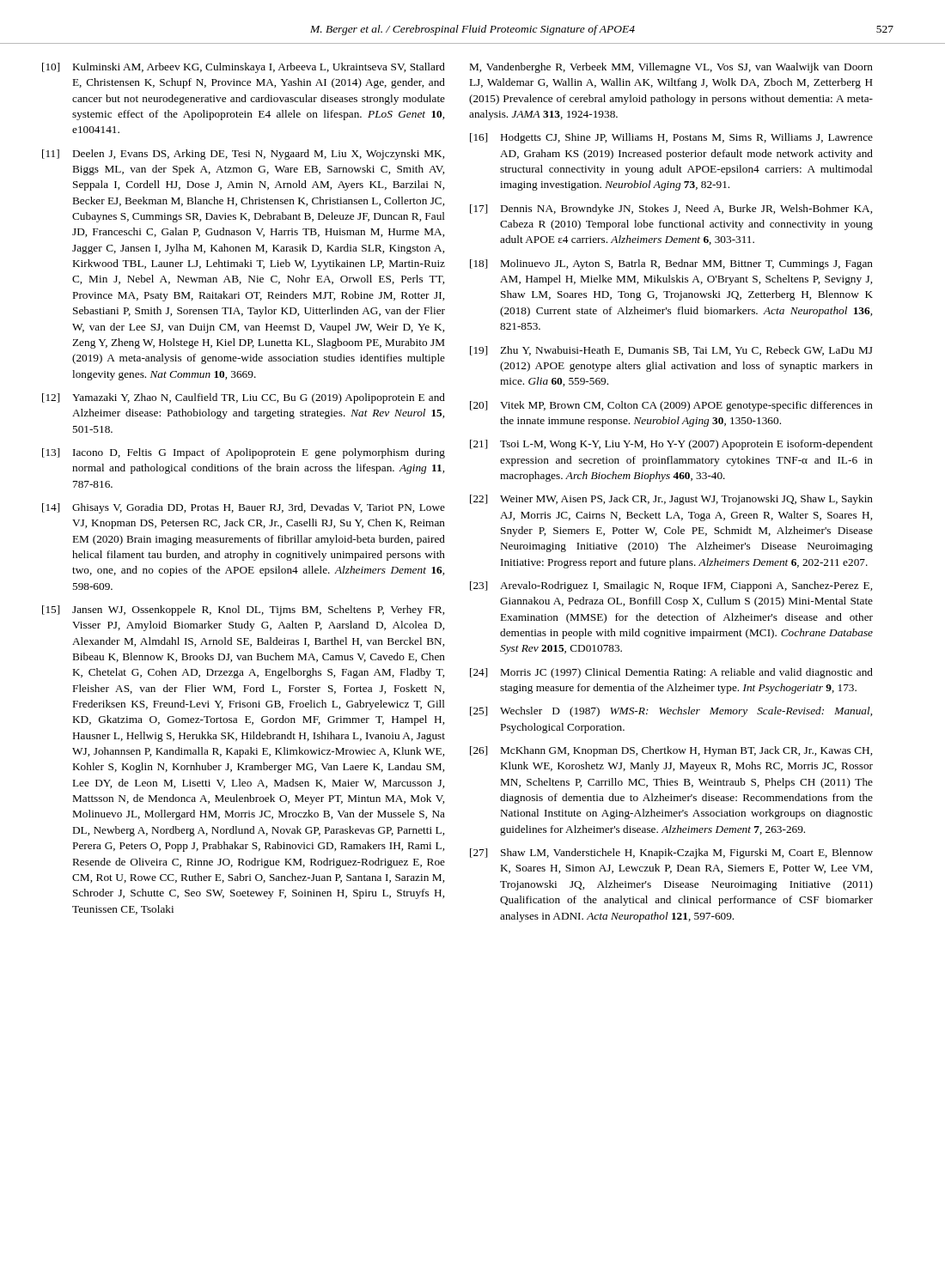Find the passage starting "[18] Molinuevo JL, Ayton S, Batrla"

[x=671, y=295]
